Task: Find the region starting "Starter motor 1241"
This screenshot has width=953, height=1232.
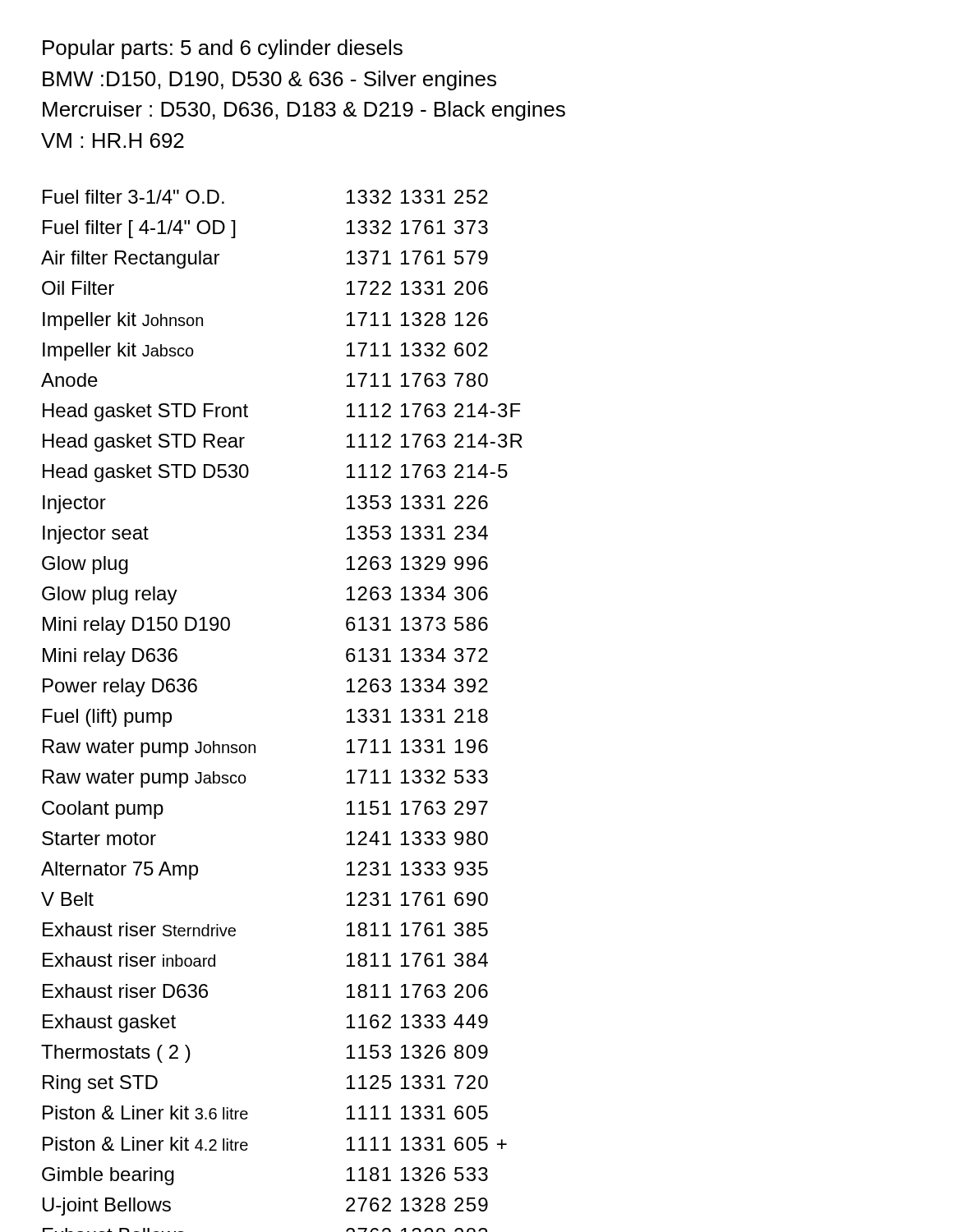Action: (97, 837)
